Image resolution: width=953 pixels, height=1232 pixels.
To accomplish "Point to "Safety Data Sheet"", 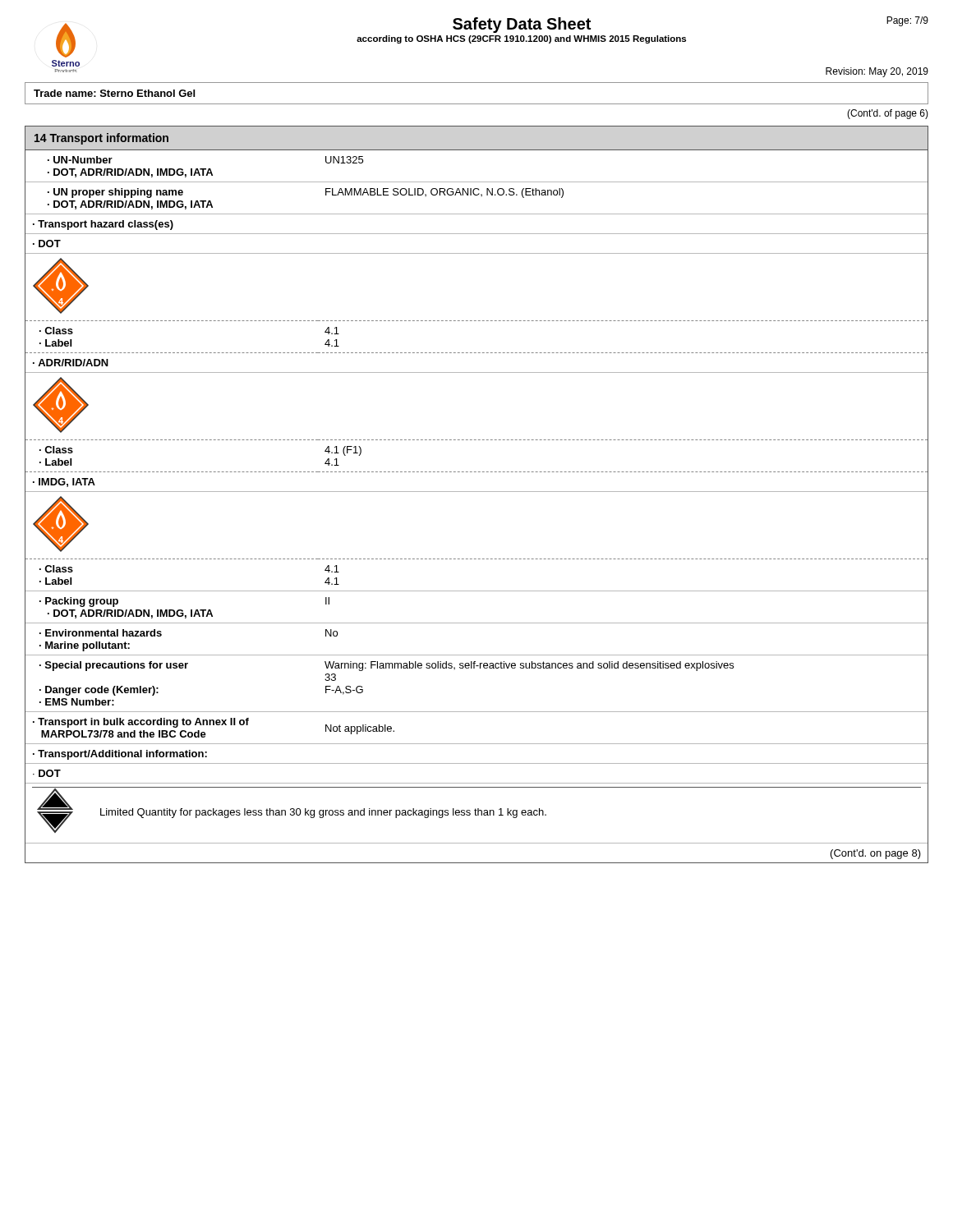I will coord(522,24).
